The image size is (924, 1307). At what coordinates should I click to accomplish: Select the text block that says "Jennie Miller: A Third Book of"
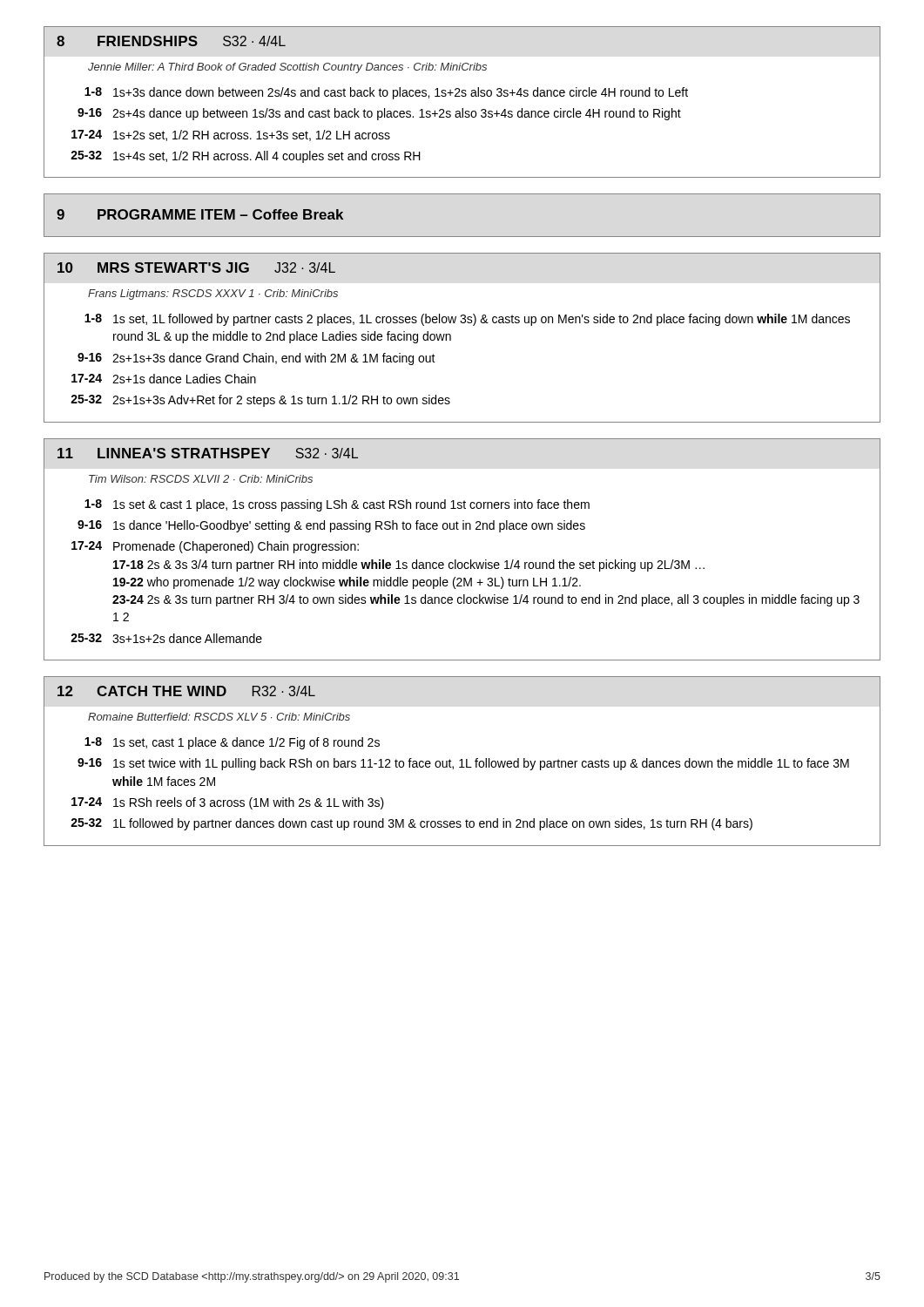[288, 67]
